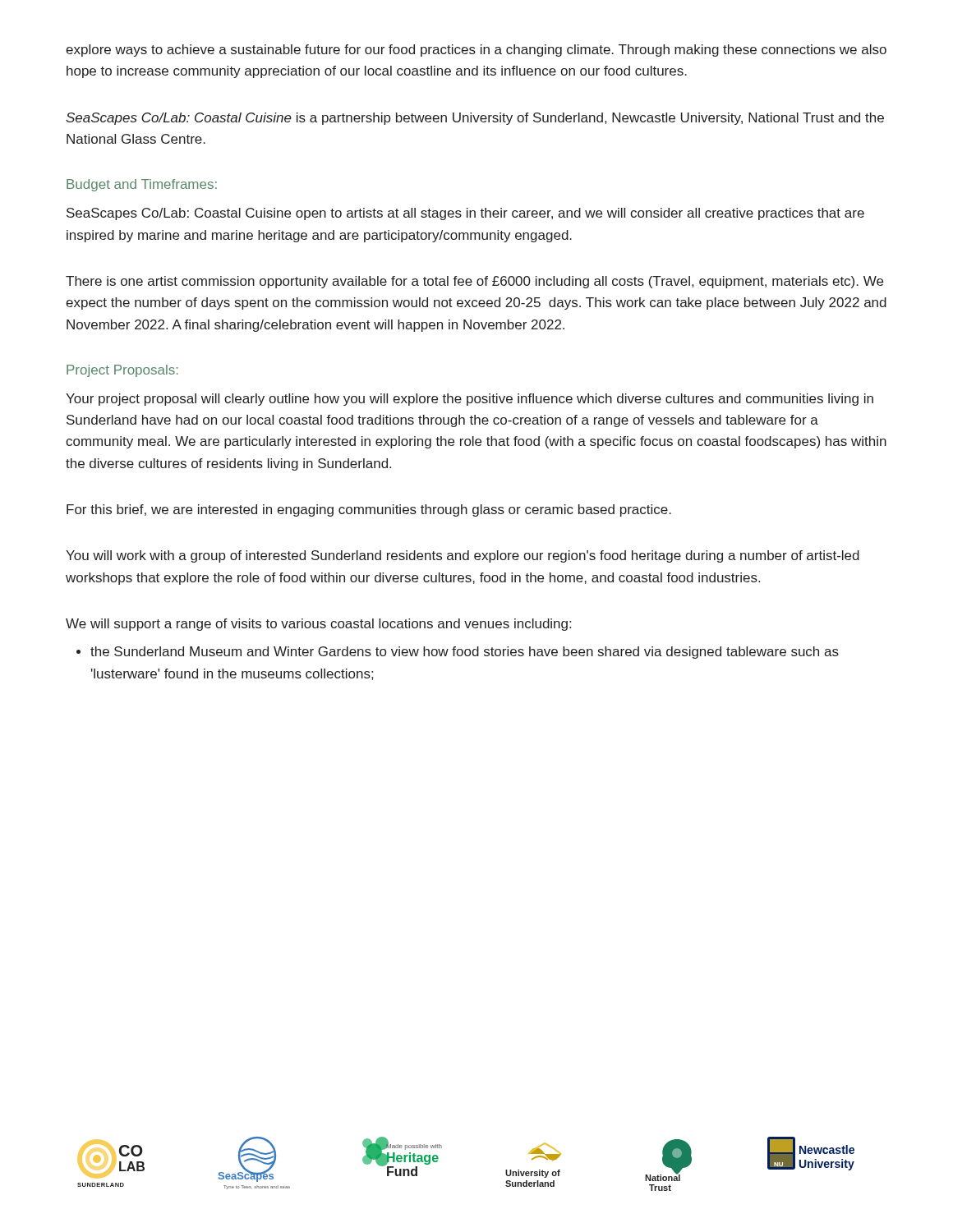This screenshot has height=1232, width=953.
Task: Locate the element starting "SeaScapes Co/Lab: Coastal Cuisine open"
Action: [x=465, y=224]
